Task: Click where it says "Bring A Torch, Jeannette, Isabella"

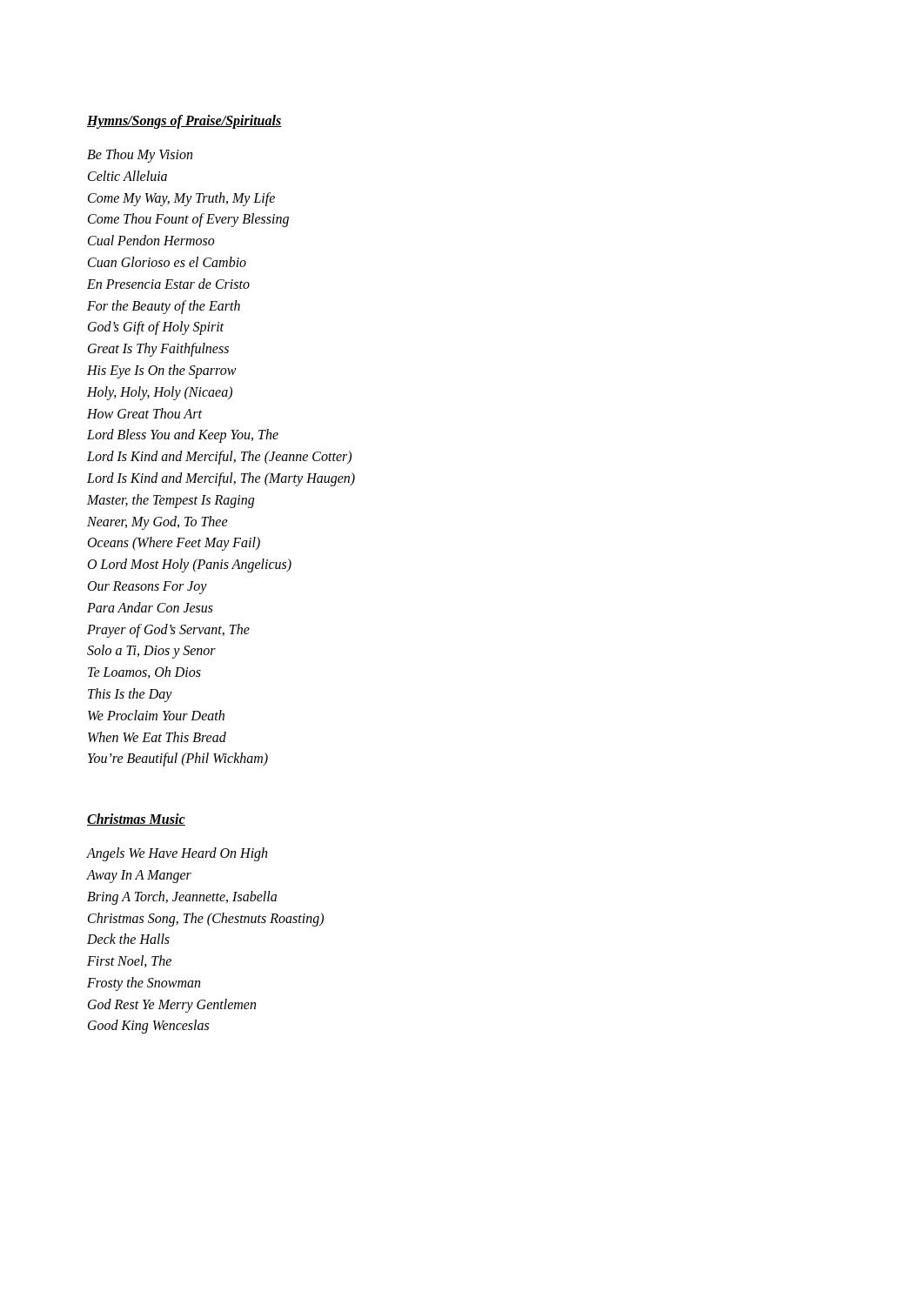Action: click(182, 896)
